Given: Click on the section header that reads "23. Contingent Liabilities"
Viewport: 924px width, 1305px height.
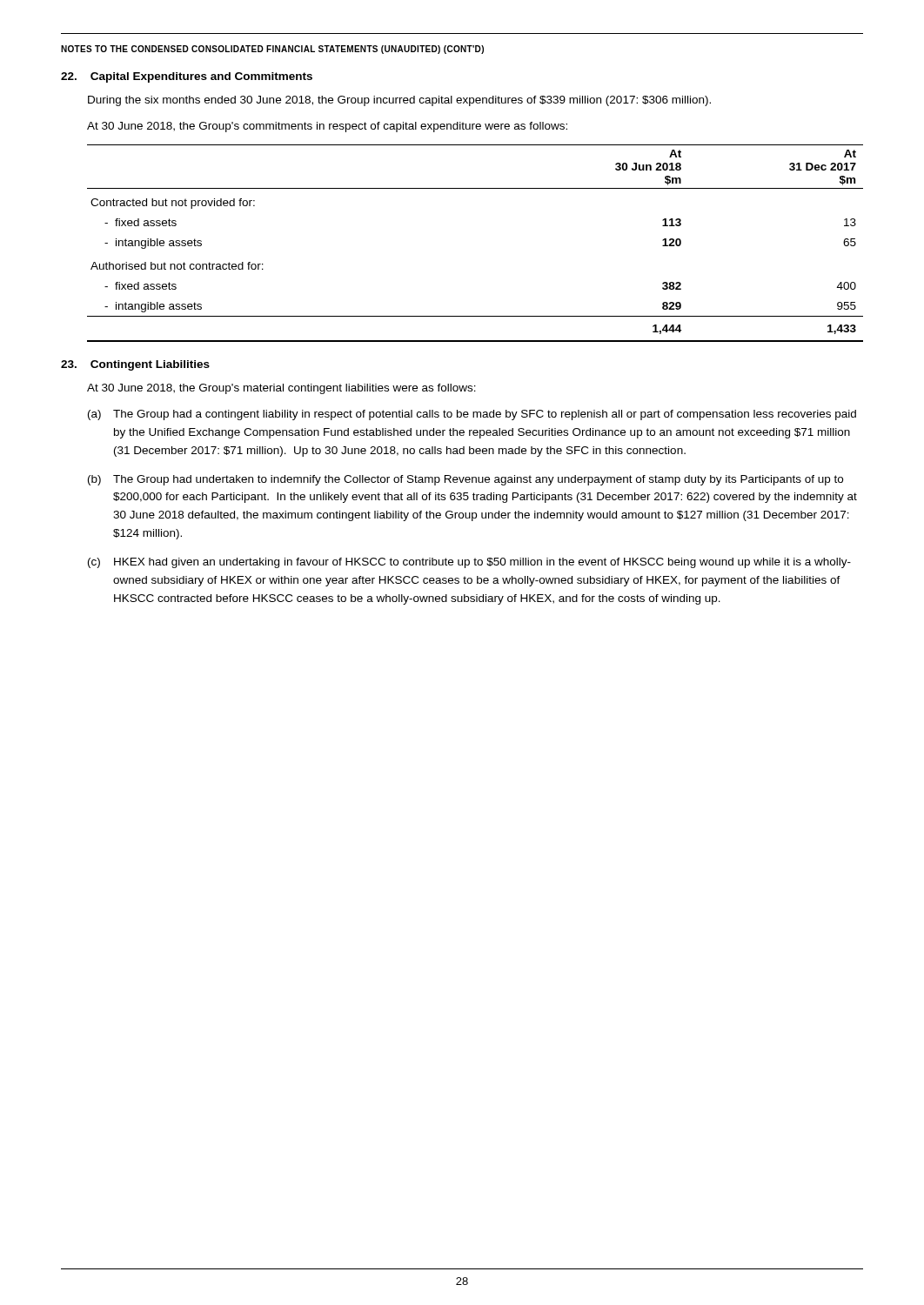Looking at the screenshot, I should coord(135,364).
